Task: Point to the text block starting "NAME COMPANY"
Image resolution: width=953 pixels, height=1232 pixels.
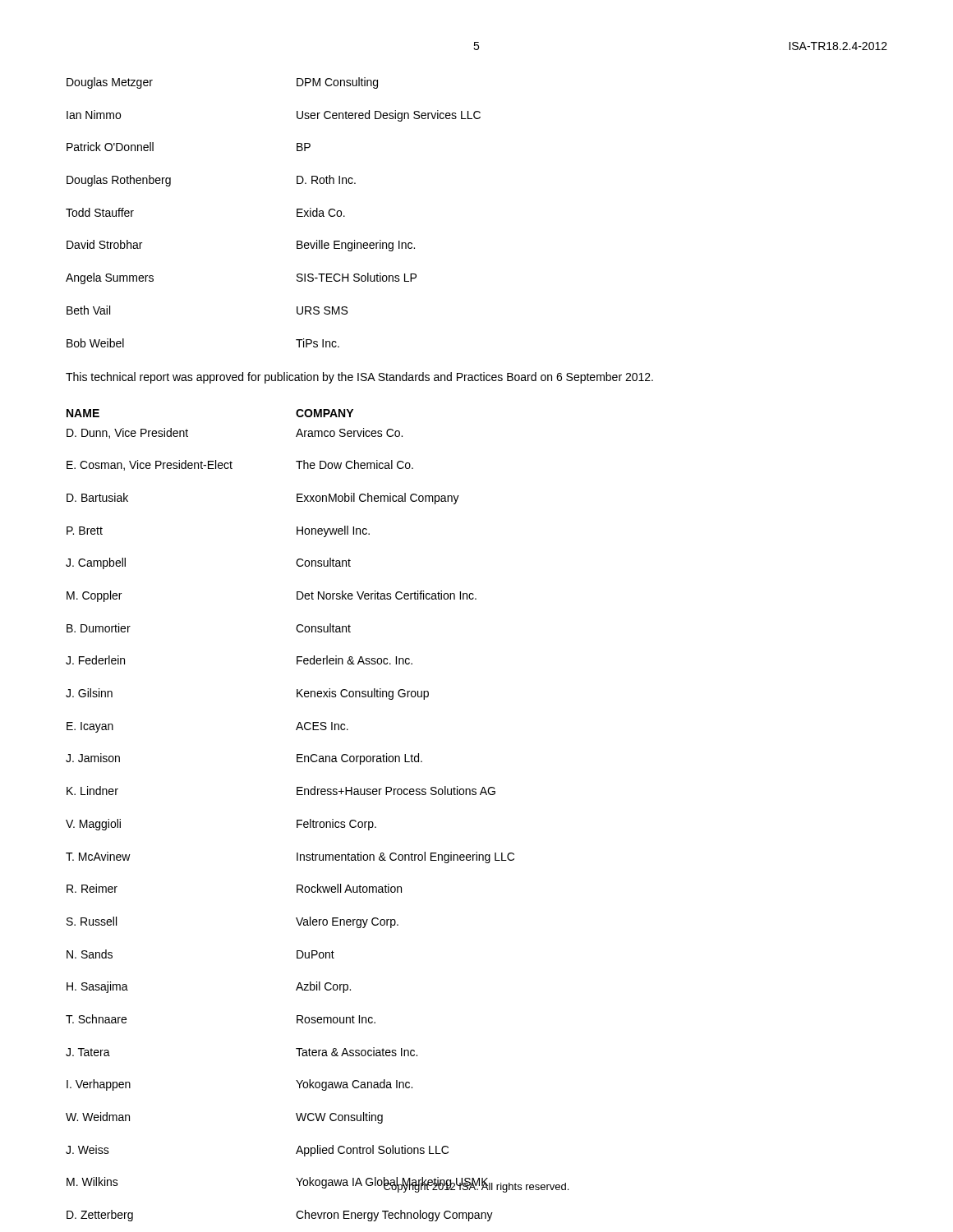Action: point(87,413)
